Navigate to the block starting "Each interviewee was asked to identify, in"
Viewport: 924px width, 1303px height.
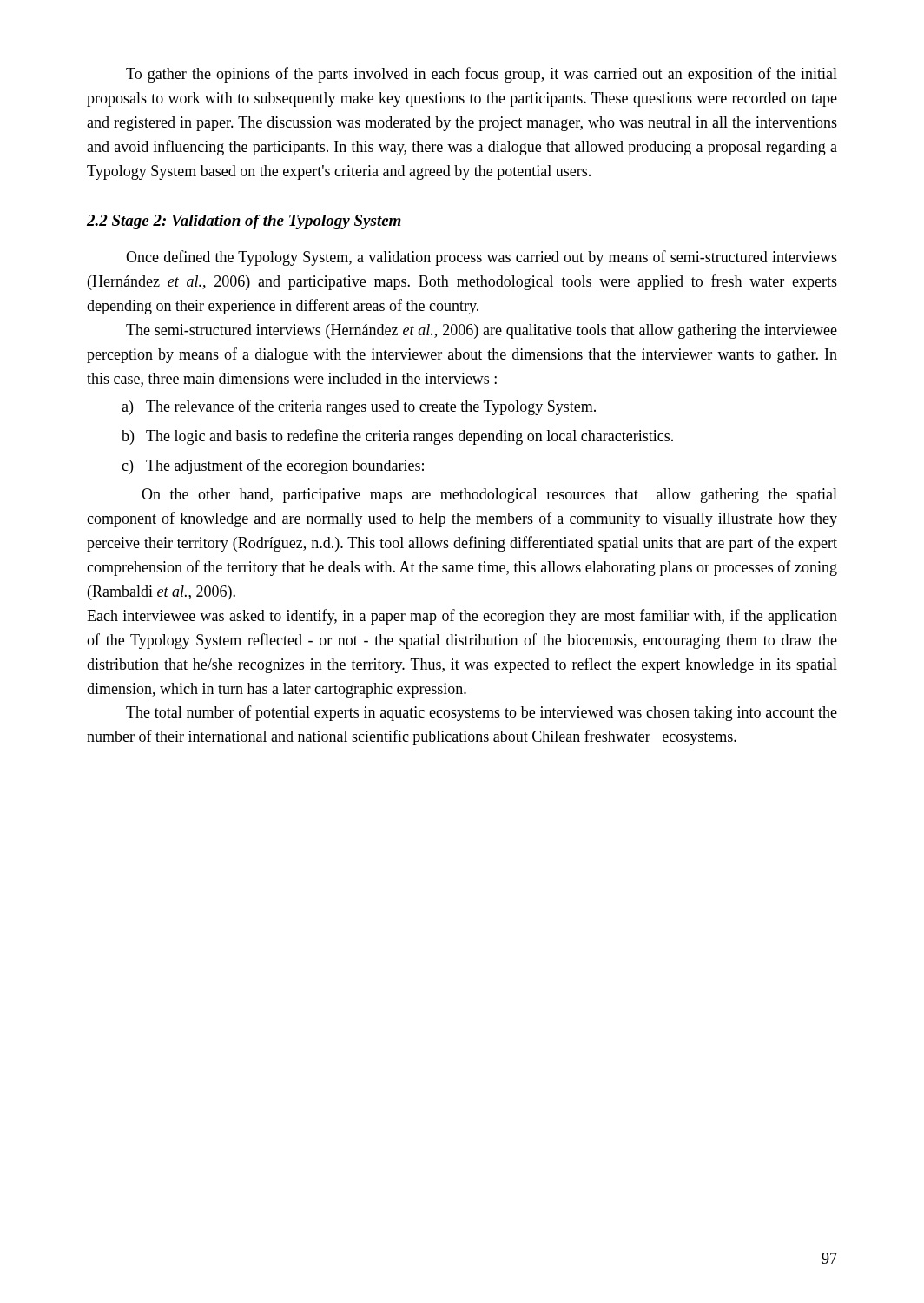pyautogui.click(x=462, y=653)
